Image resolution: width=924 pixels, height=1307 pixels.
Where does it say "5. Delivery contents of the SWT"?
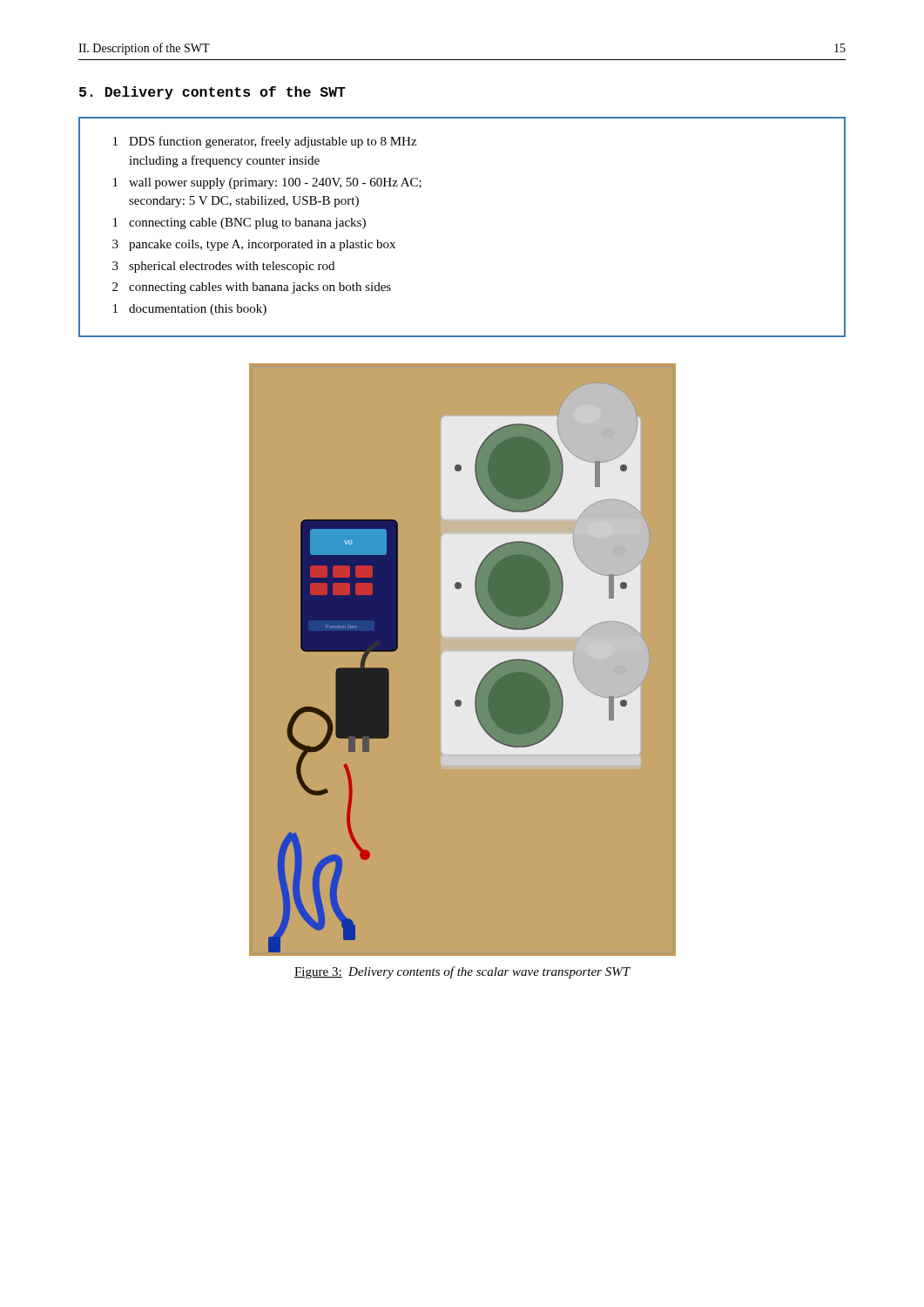(212, 93)
